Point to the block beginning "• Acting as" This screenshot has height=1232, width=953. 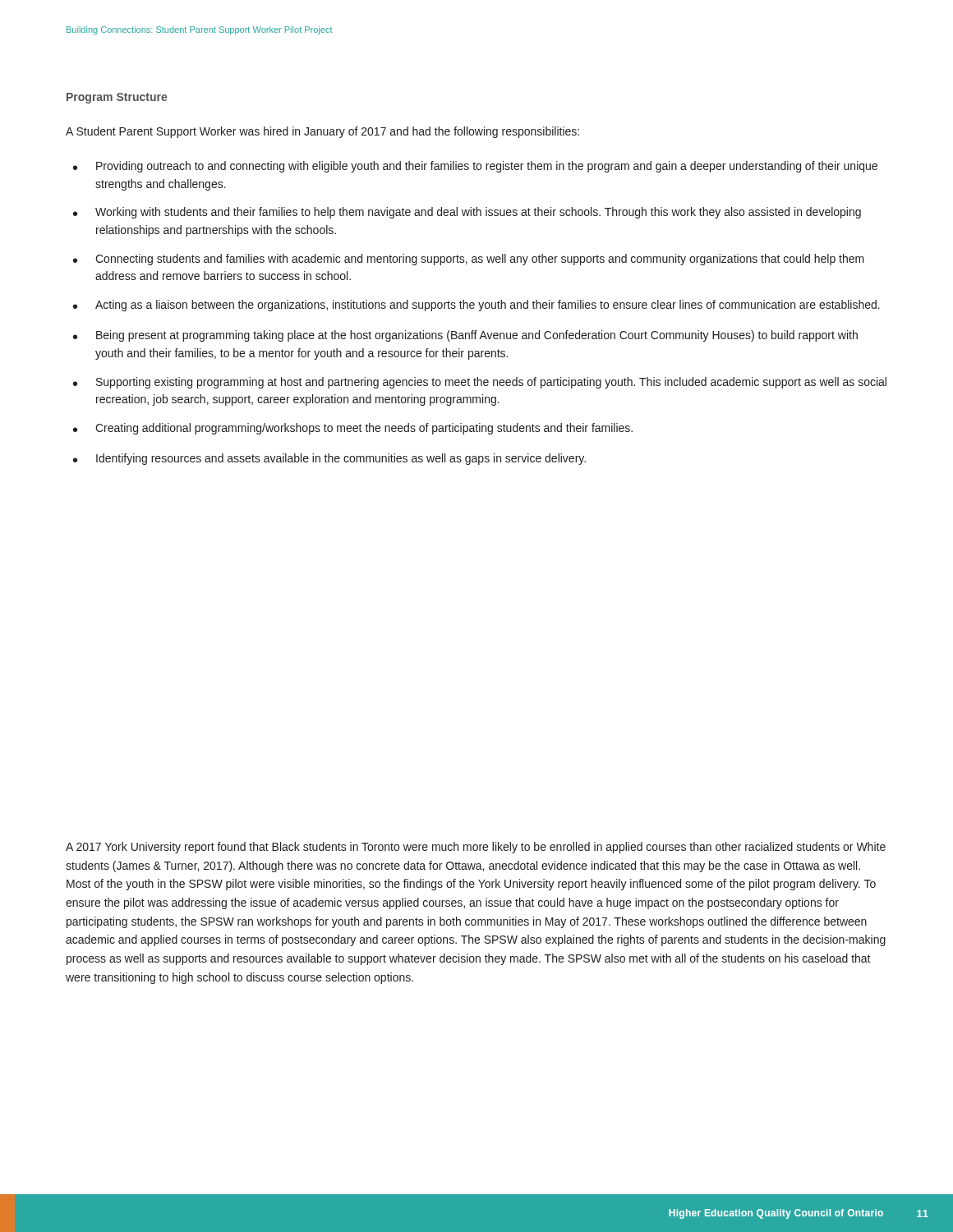473,307
